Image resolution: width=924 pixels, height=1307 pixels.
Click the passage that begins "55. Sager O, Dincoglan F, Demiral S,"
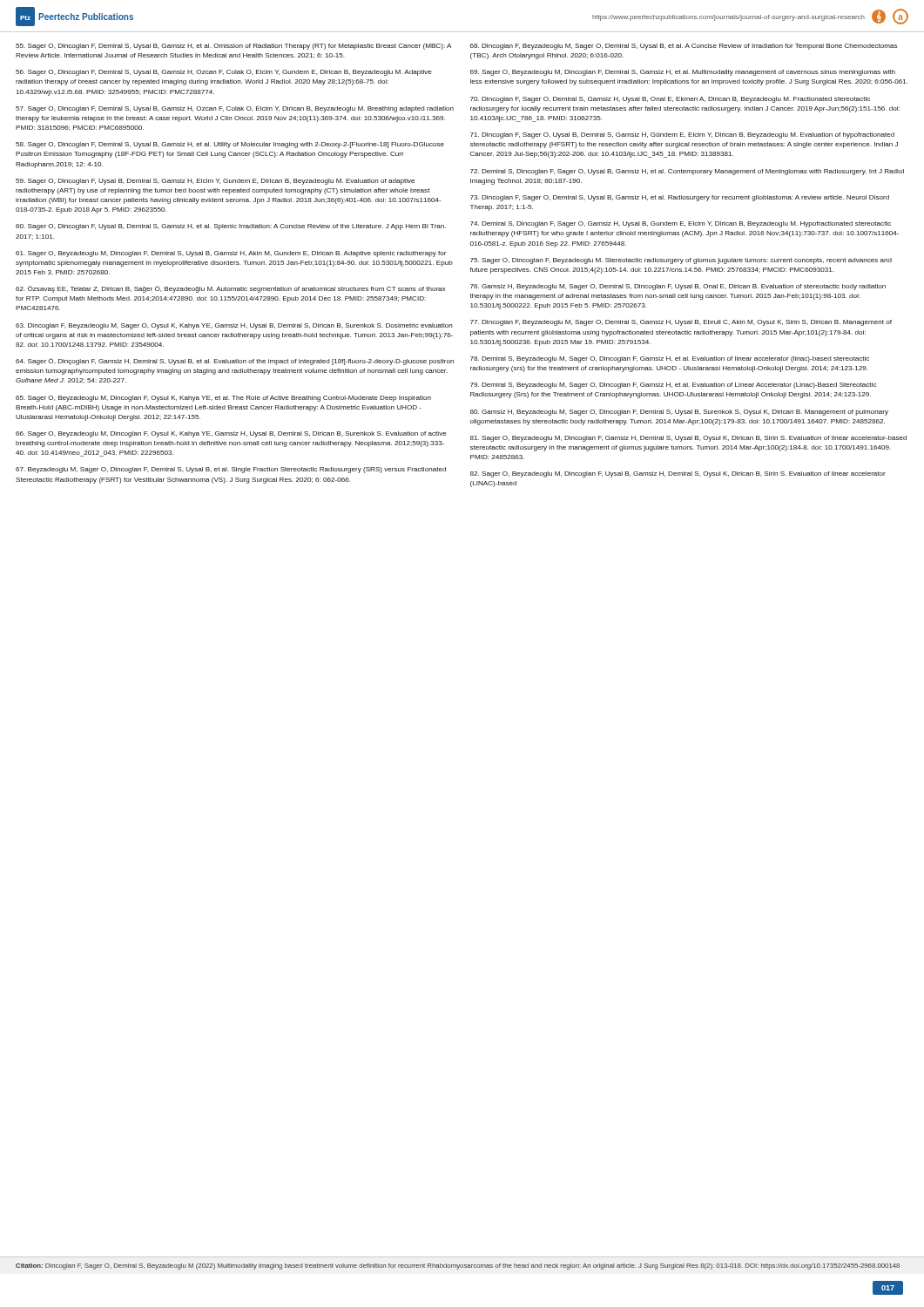coord(233,51)
